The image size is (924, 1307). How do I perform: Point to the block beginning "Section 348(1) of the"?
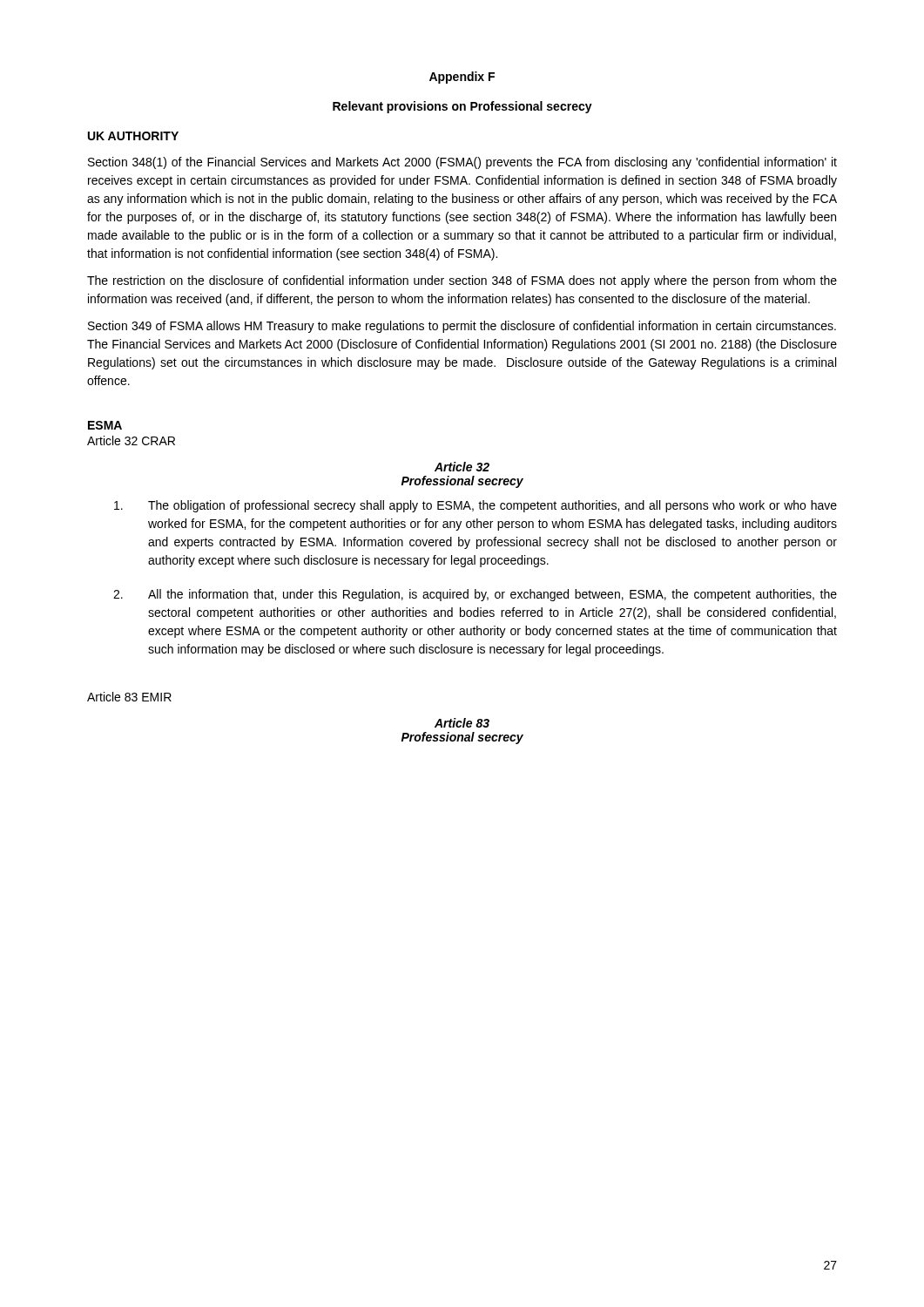(462, 208)
